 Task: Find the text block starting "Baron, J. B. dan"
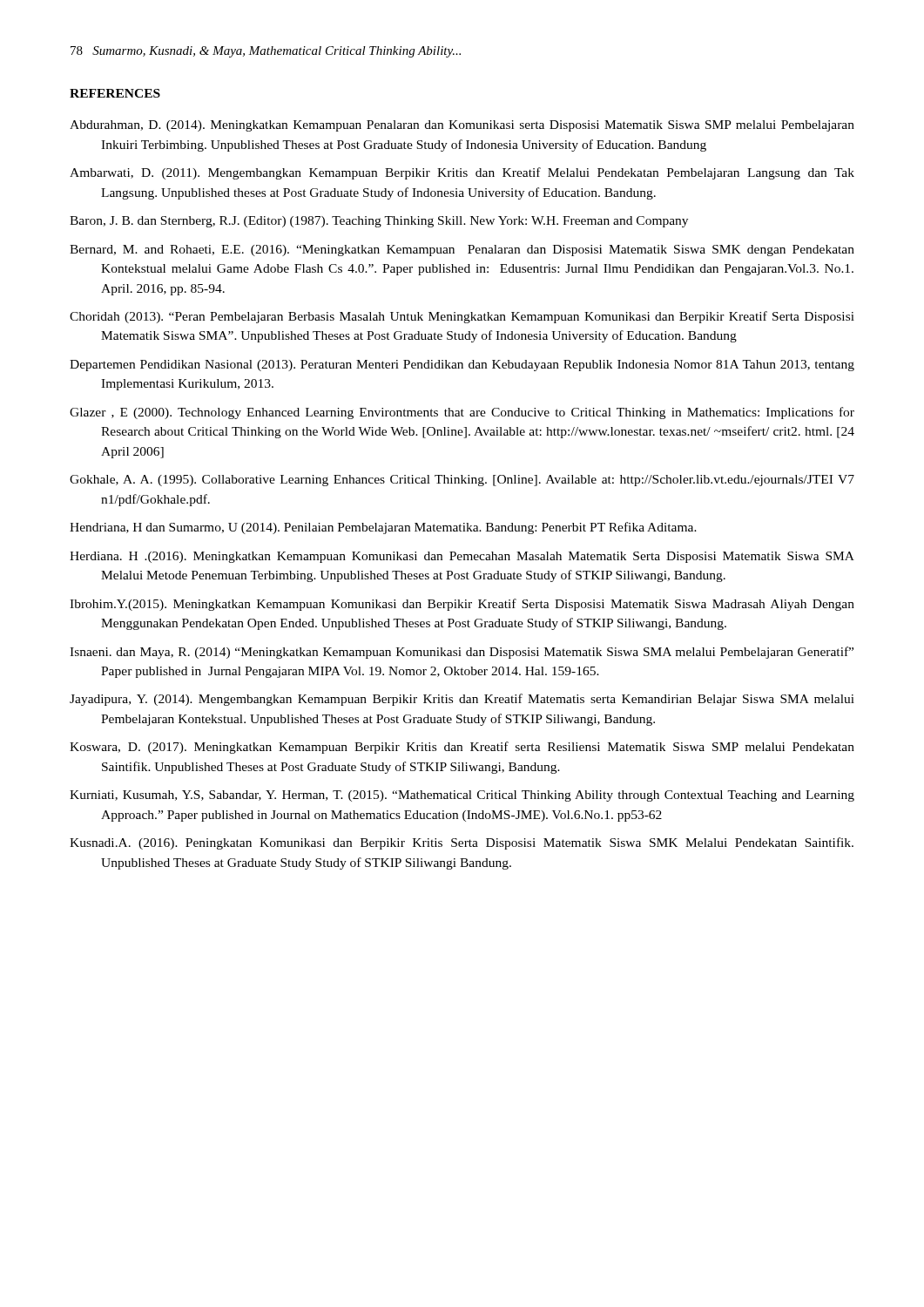coord(379,220)
